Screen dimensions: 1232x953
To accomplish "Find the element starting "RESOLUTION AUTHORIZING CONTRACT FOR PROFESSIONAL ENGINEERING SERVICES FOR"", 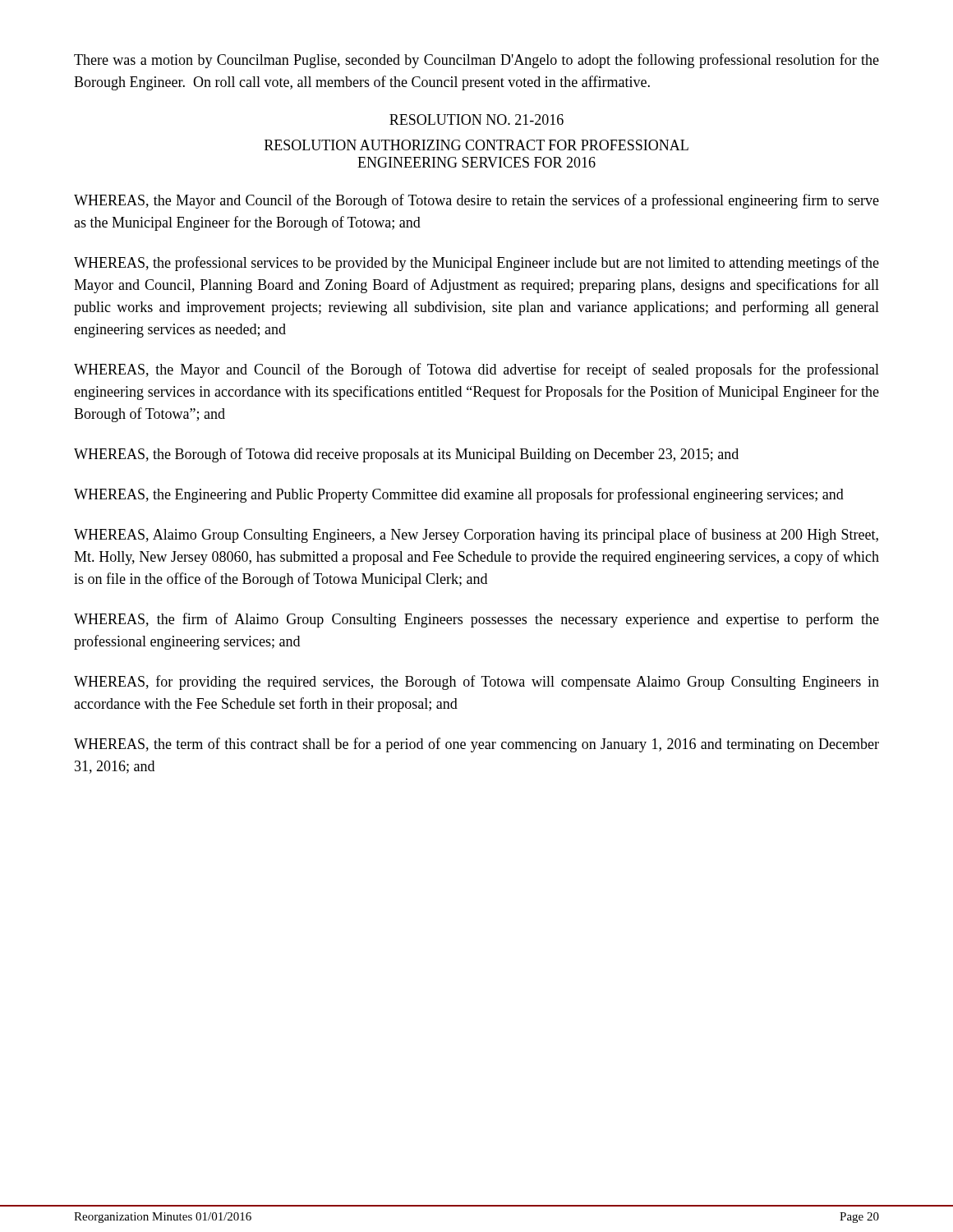I will [x=476, y=154].
